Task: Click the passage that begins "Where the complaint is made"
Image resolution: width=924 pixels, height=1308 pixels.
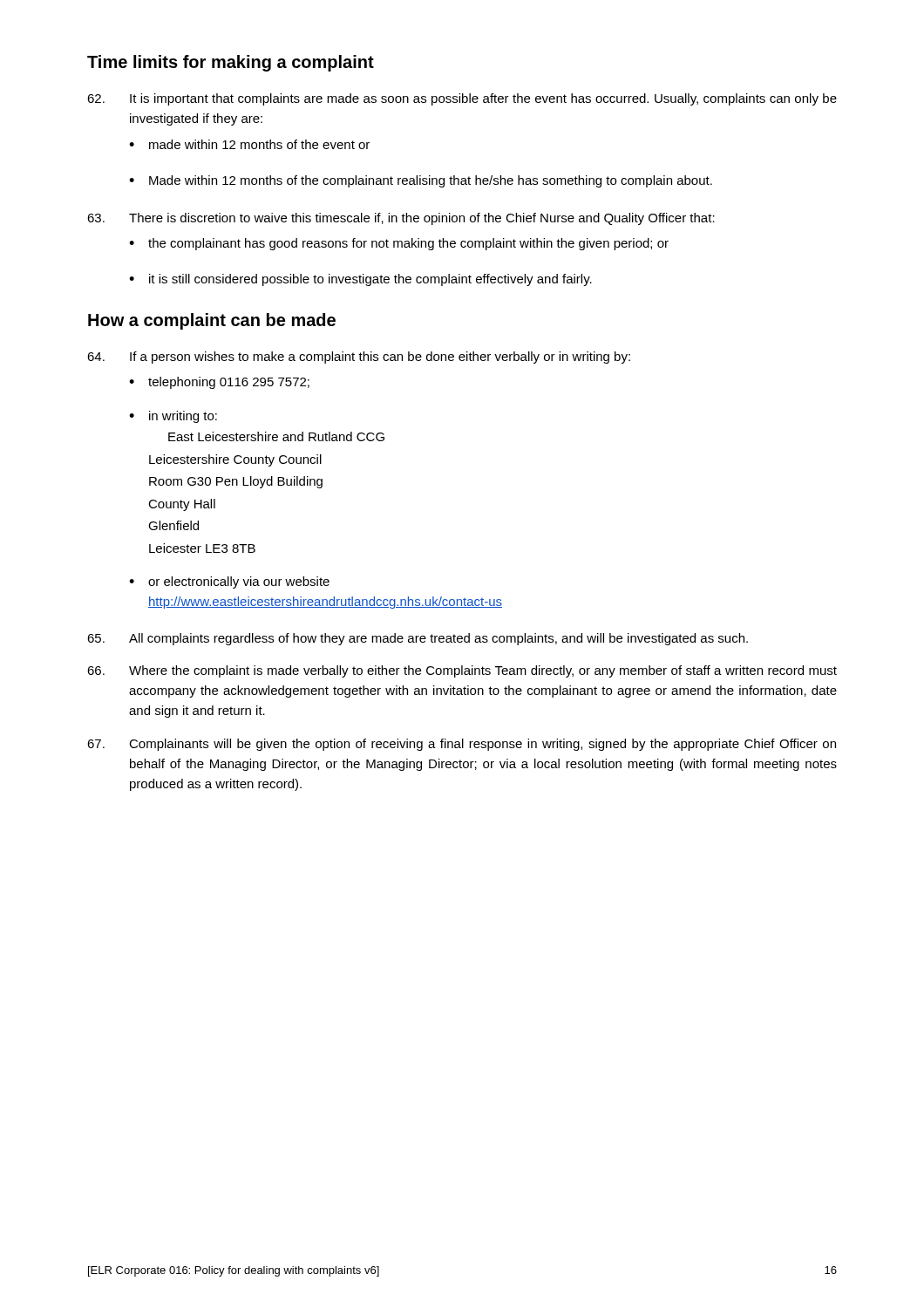Action: [462, 690]
